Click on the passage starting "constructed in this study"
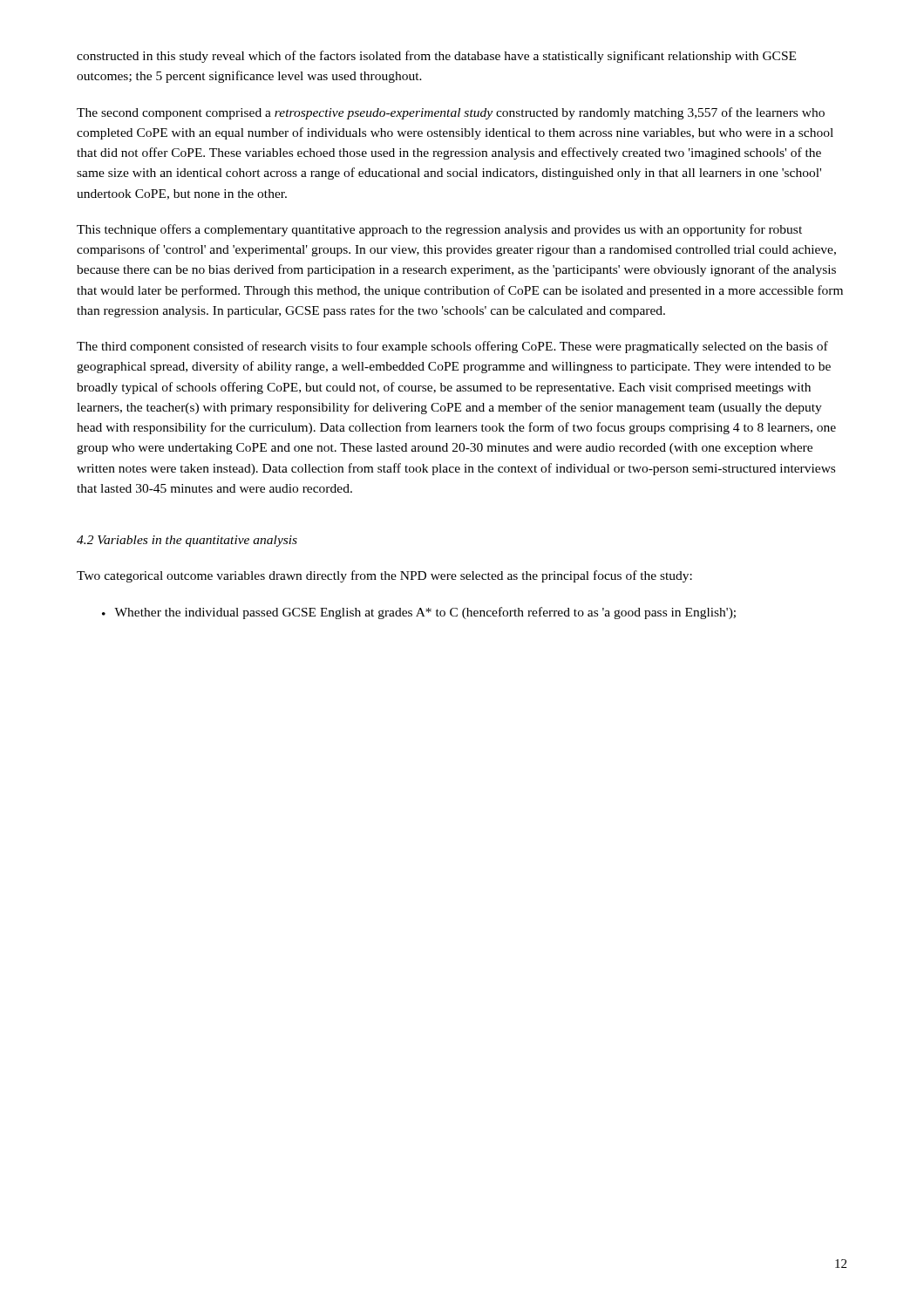924x1308 pixels. pos(437,66)
